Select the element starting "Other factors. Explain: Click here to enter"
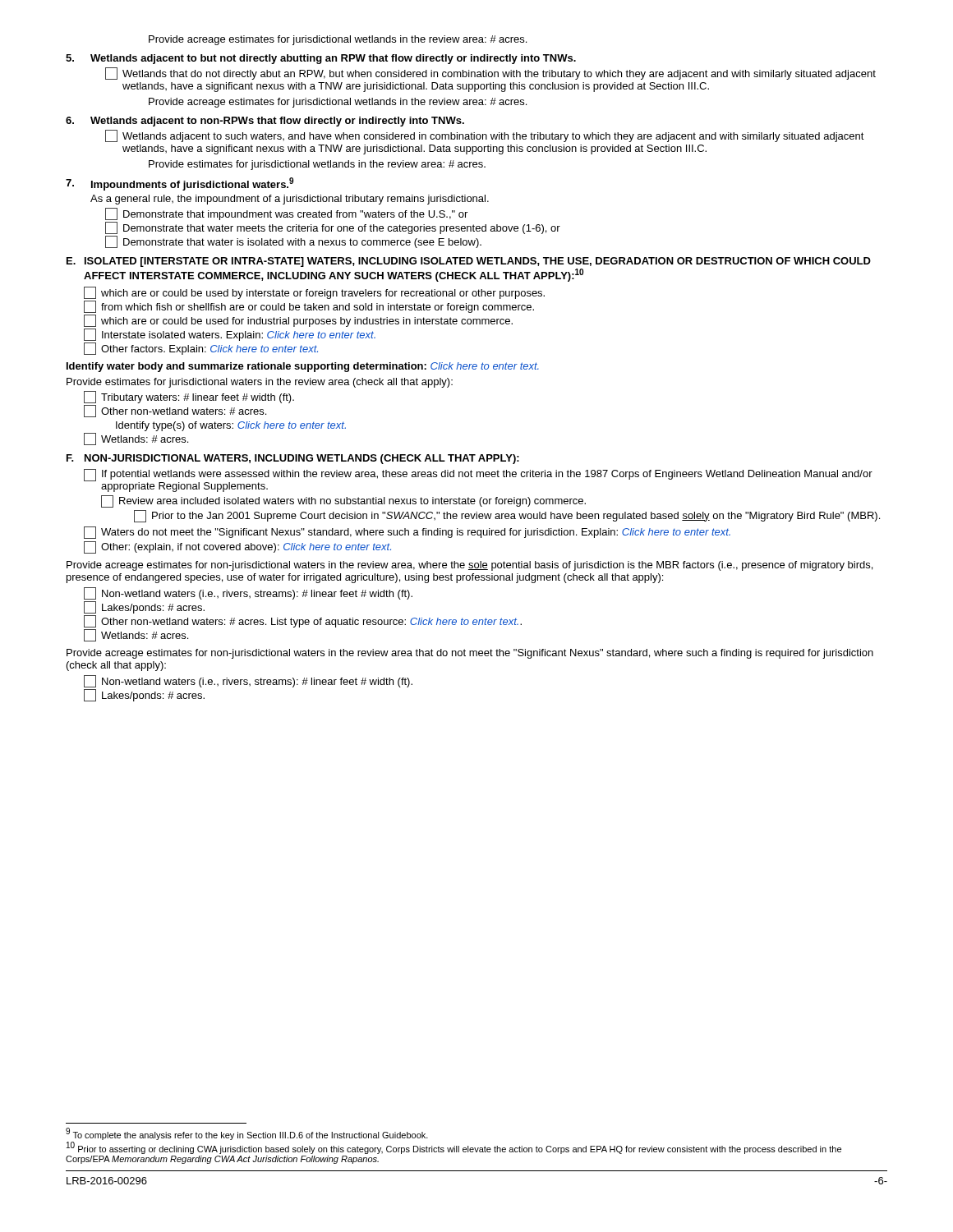This screenshot has height=1232, width=953. click(202, 348)
